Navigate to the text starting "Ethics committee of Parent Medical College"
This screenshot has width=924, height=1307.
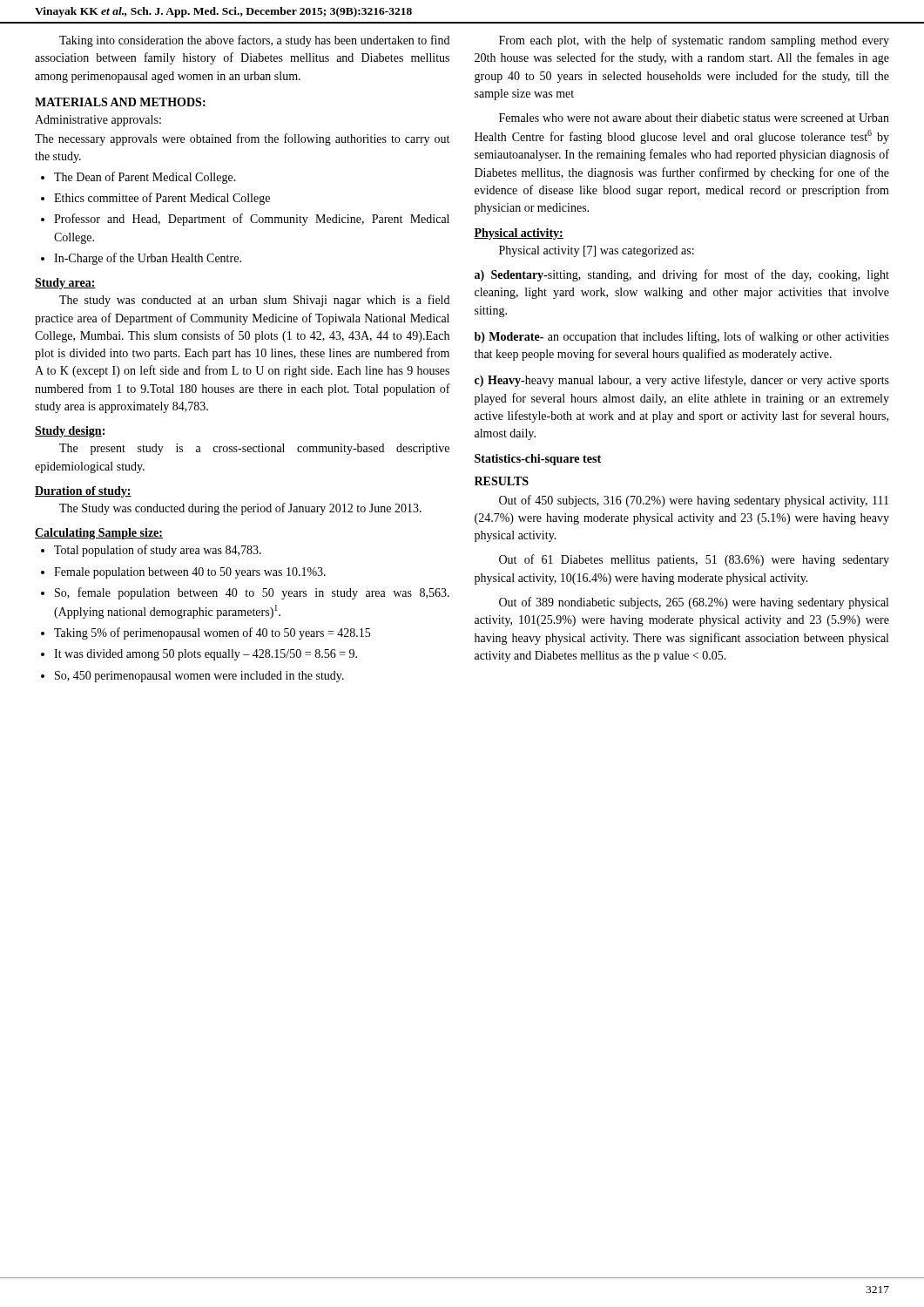coord(162,198)
